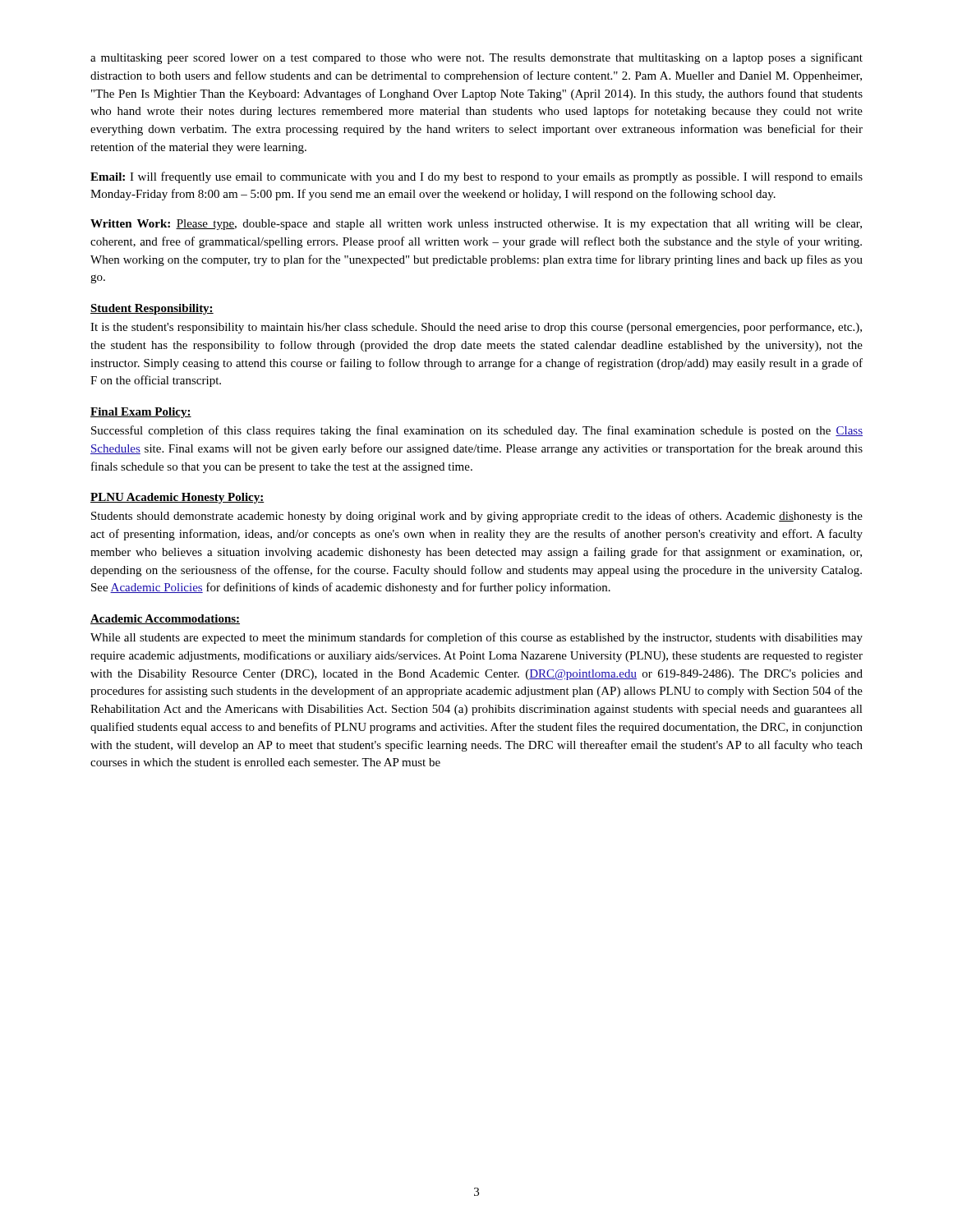Screen dimensions: 1232x953
Task: Select the text block that reads "While all students are expected to meet the"
Action: pos(476,701)
